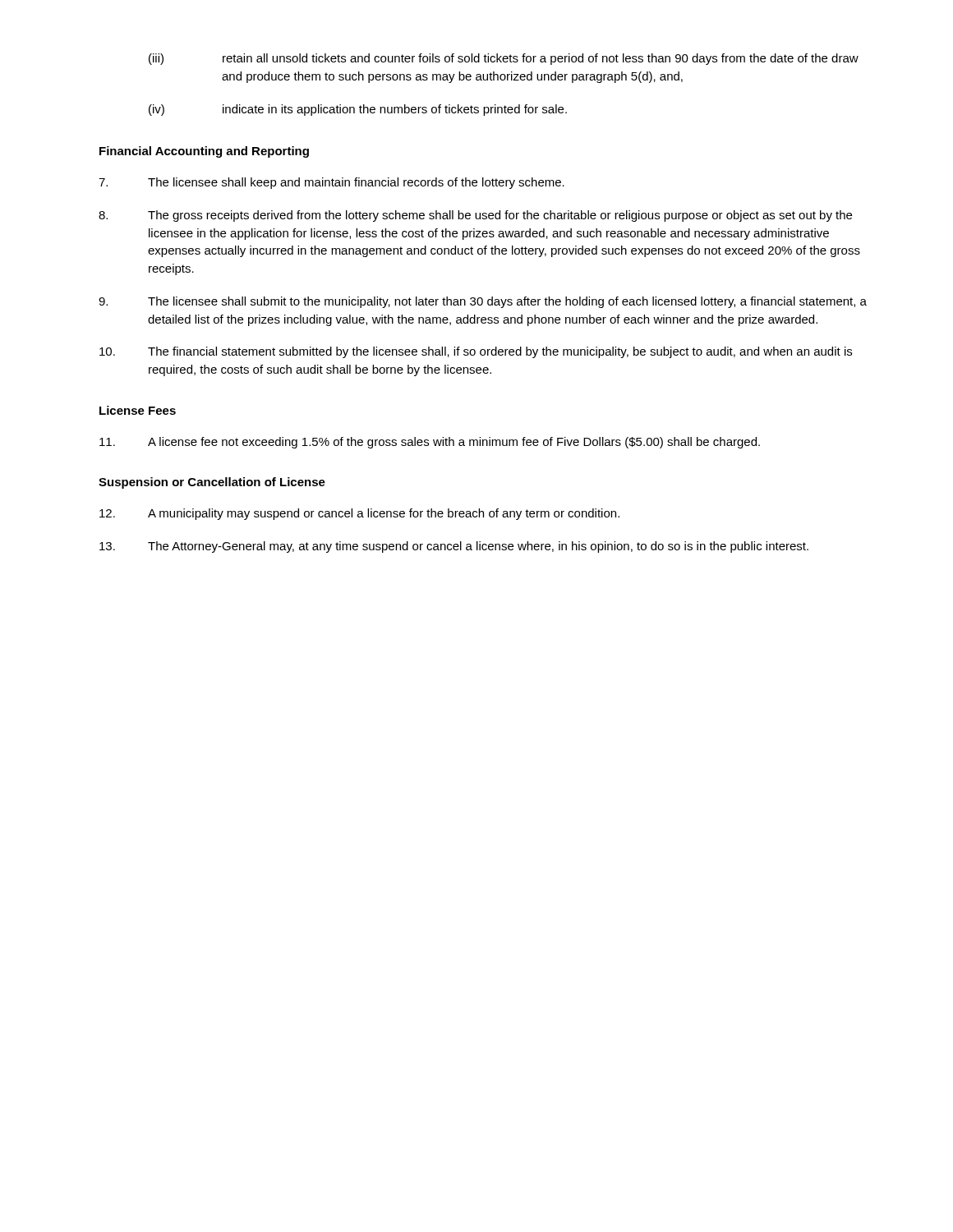Viewport: 953px width, 1232px height.
Task: Point to the text starting "Suspension or Cancellation of License"
Action: pos(212,482)
